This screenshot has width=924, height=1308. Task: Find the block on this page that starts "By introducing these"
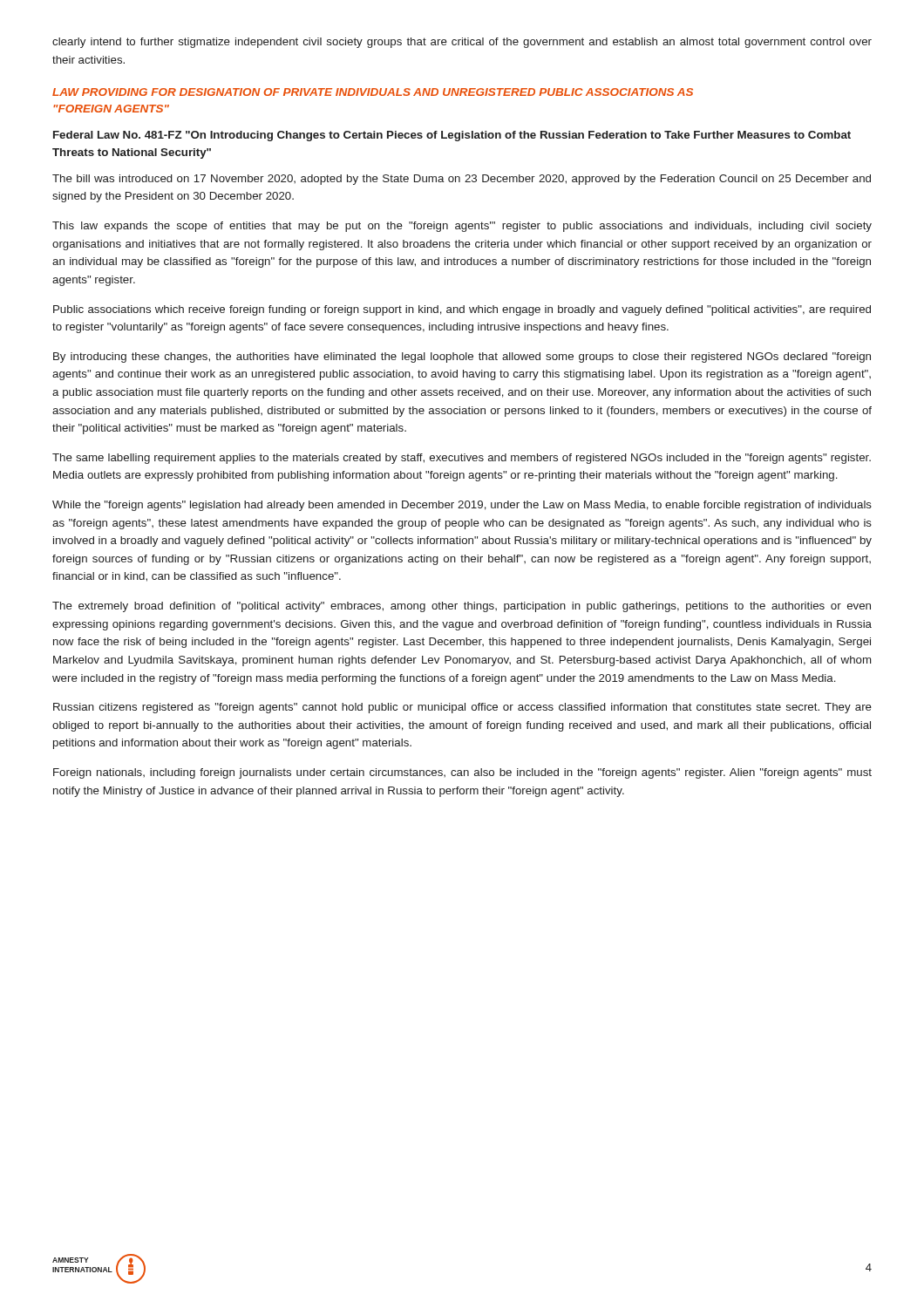point(462,392)
